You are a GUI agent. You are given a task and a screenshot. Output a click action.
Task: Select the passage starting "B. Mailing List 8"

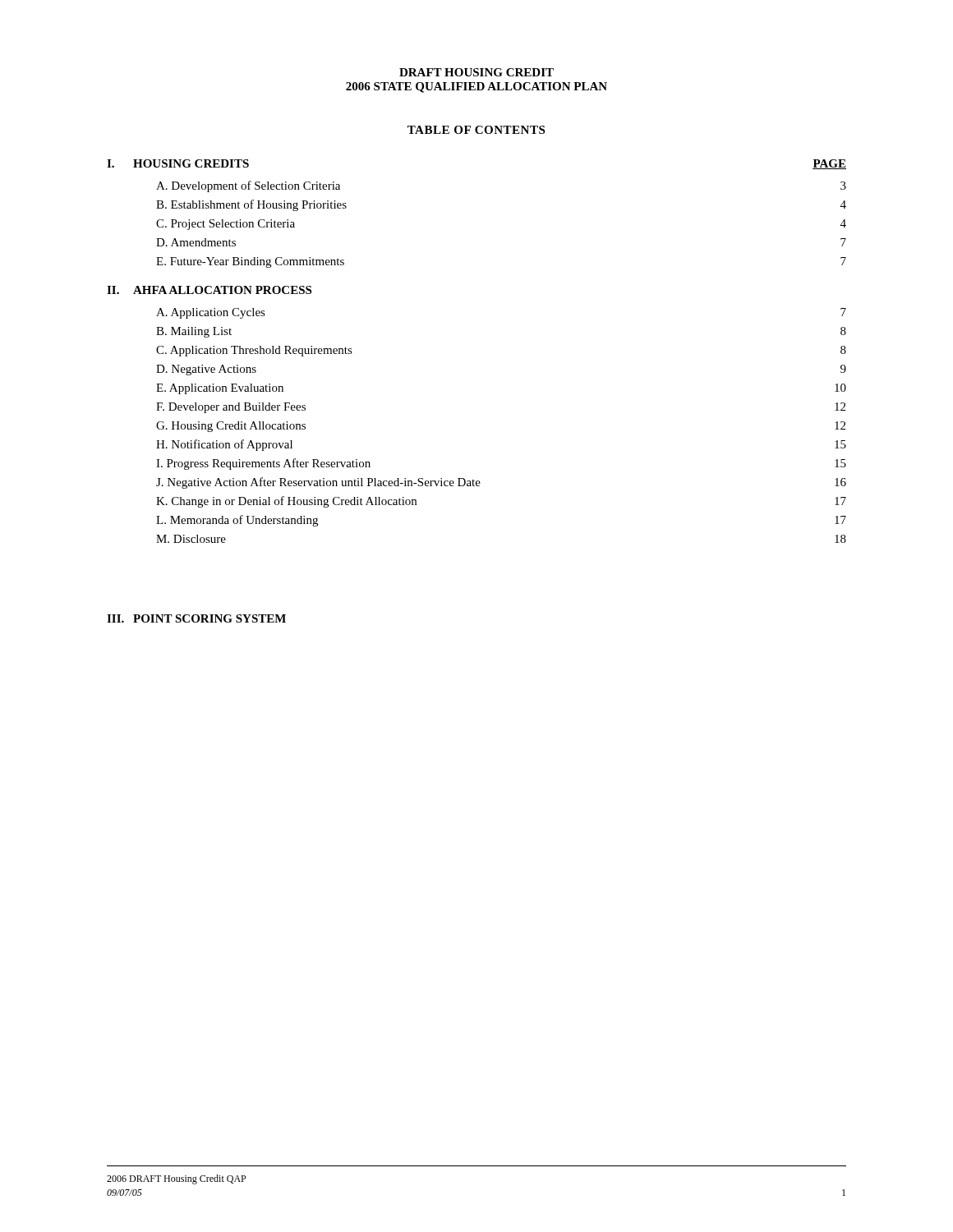[x=196, y=332]
